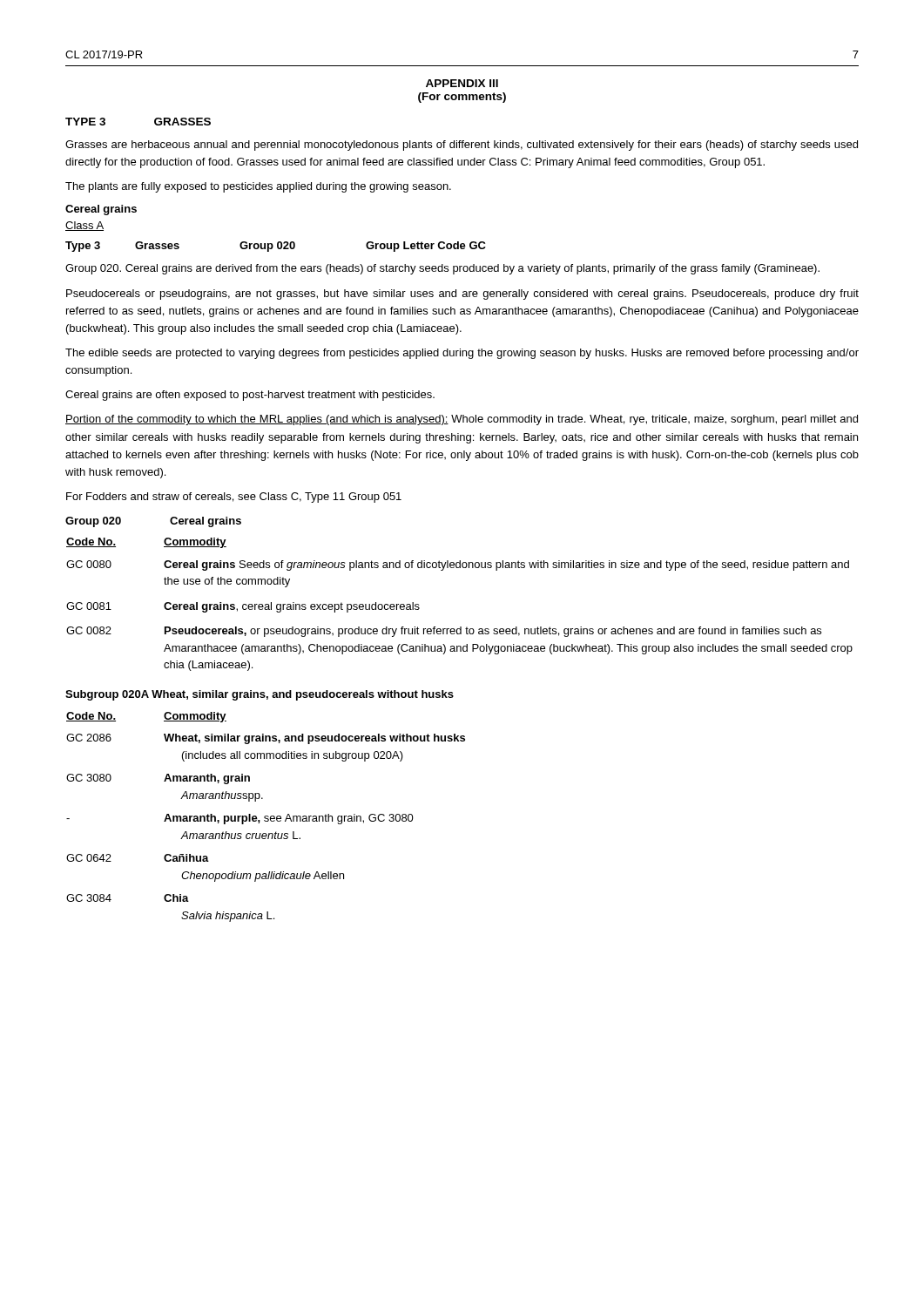Viewport: 924px width, 1307px height.
Task: Locate the text "Cereal grains"
Action: point(101,209)
